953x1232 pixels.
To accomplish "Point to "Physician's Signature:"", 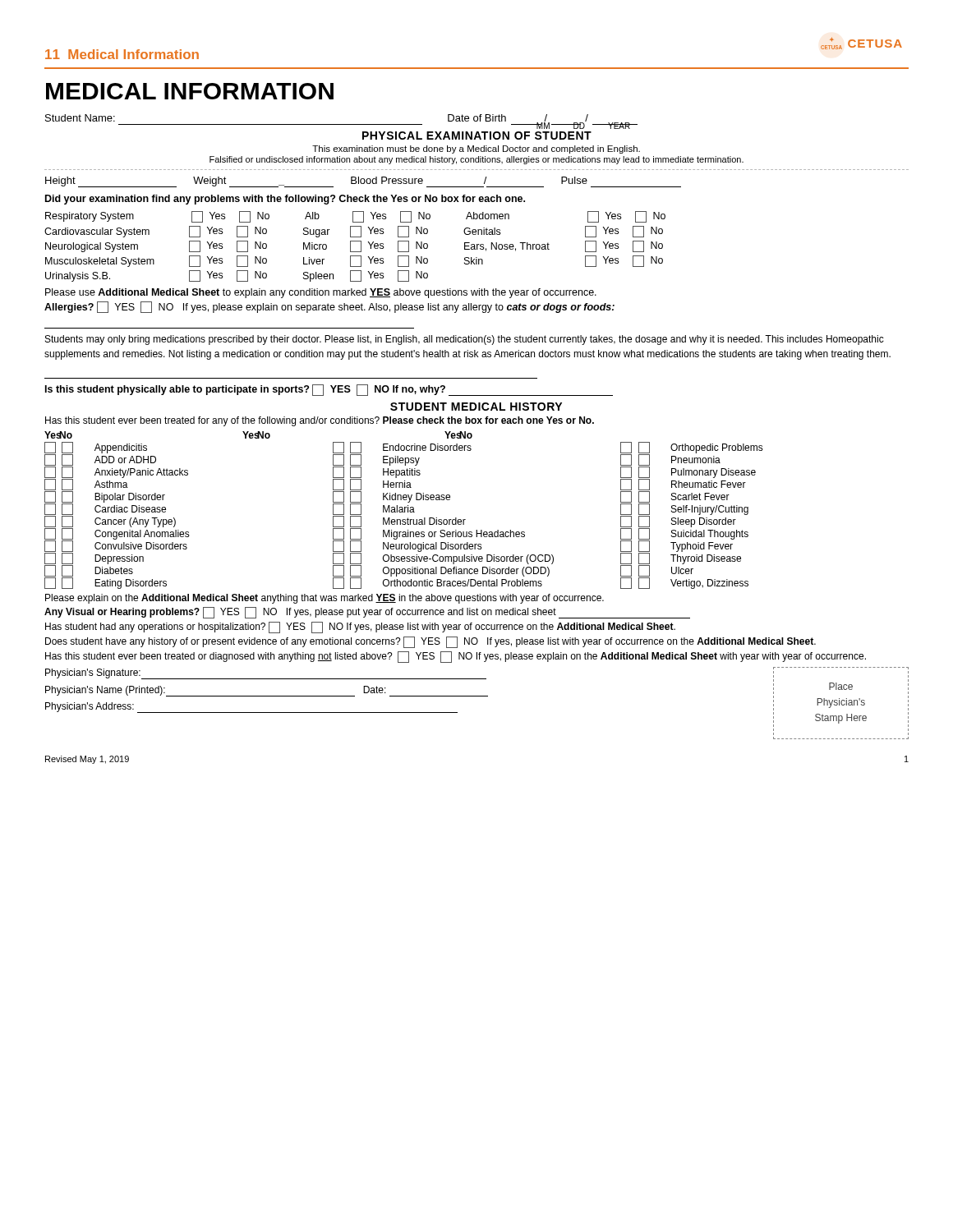I will click(265, 673).
